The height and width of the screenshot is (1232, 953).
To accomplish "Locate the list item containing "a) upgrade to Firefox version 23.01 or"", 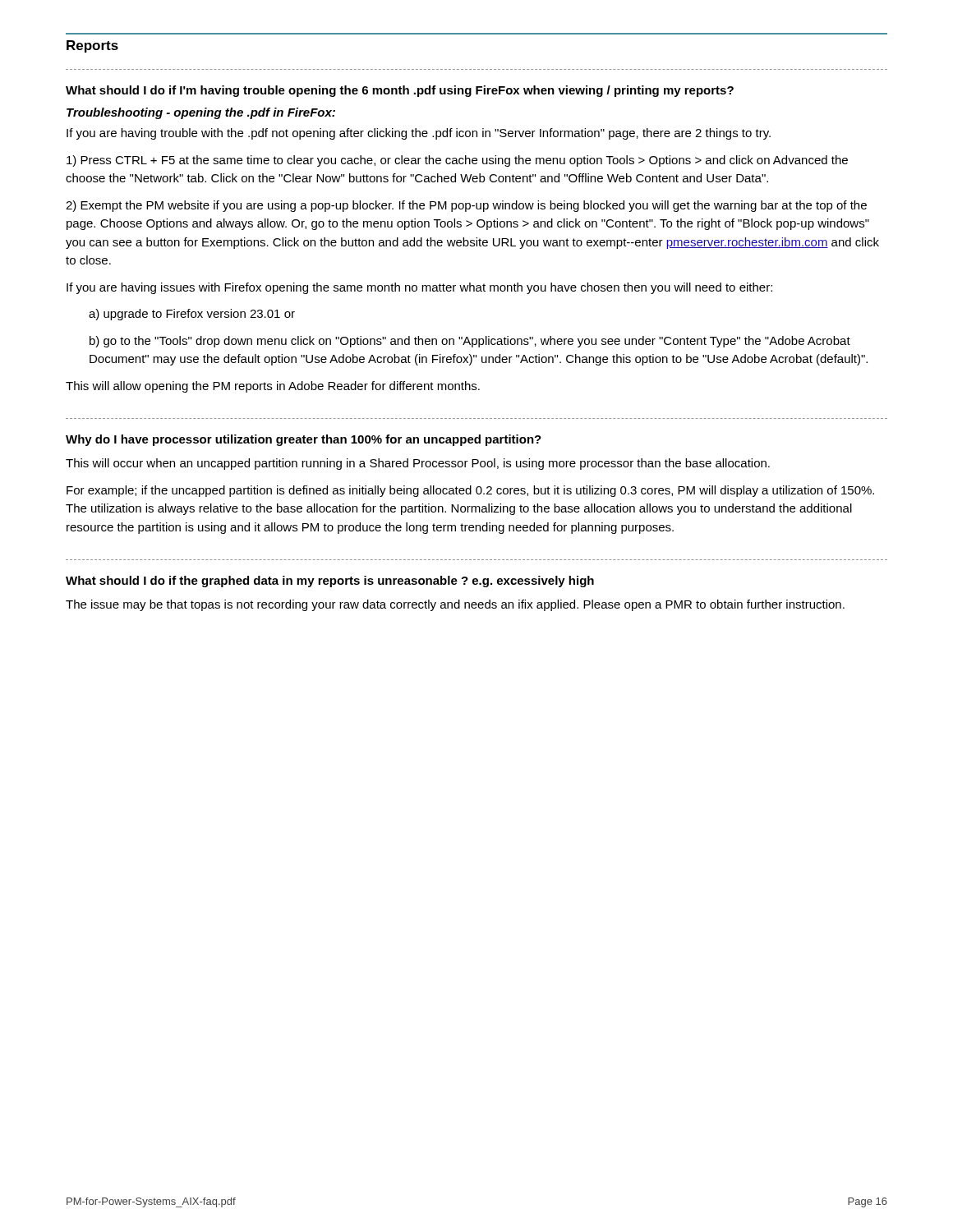I will click(192, 313).
